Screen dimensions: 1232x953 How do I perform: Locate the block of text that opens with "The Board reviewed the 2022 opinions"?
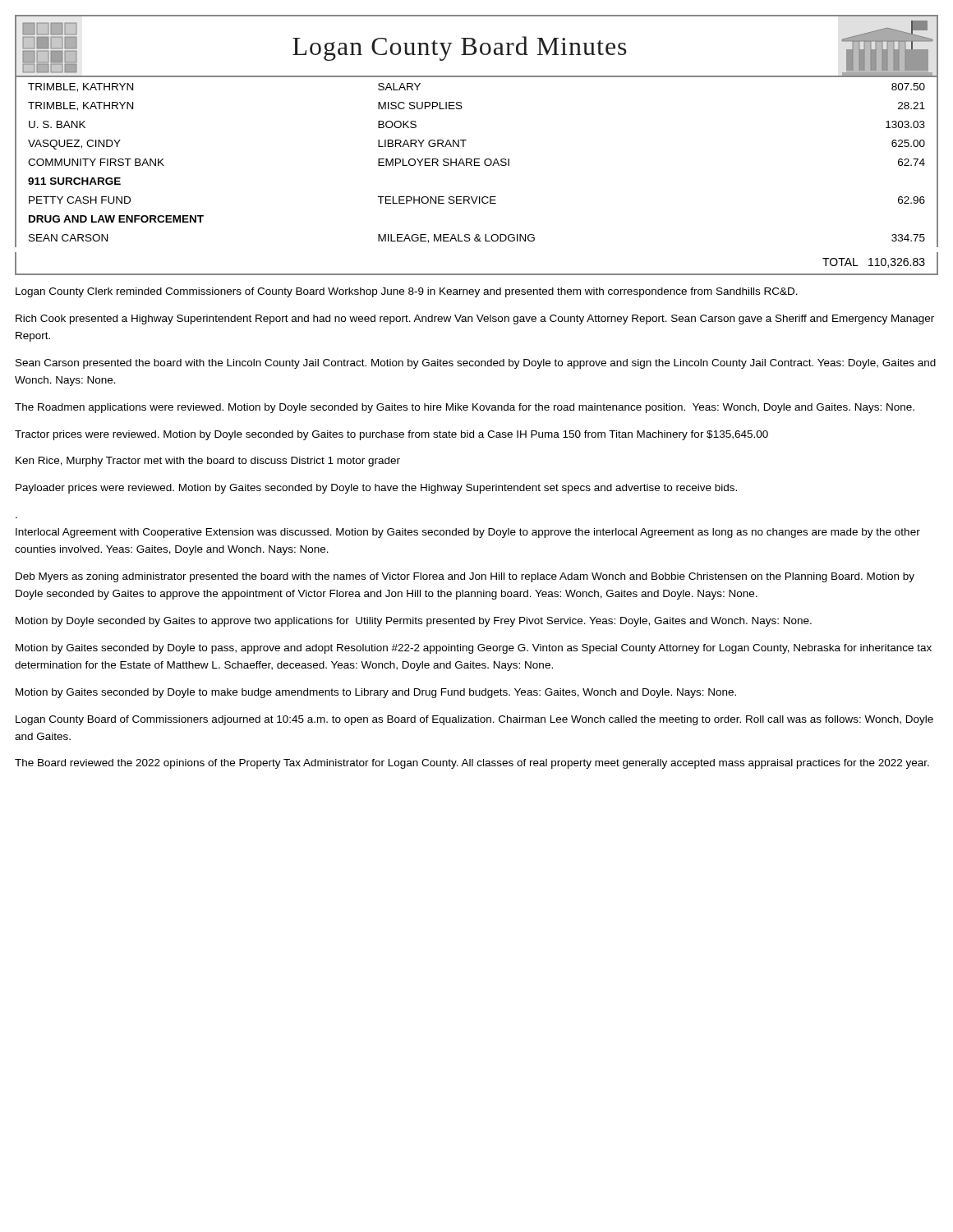[x=472, y=763]
